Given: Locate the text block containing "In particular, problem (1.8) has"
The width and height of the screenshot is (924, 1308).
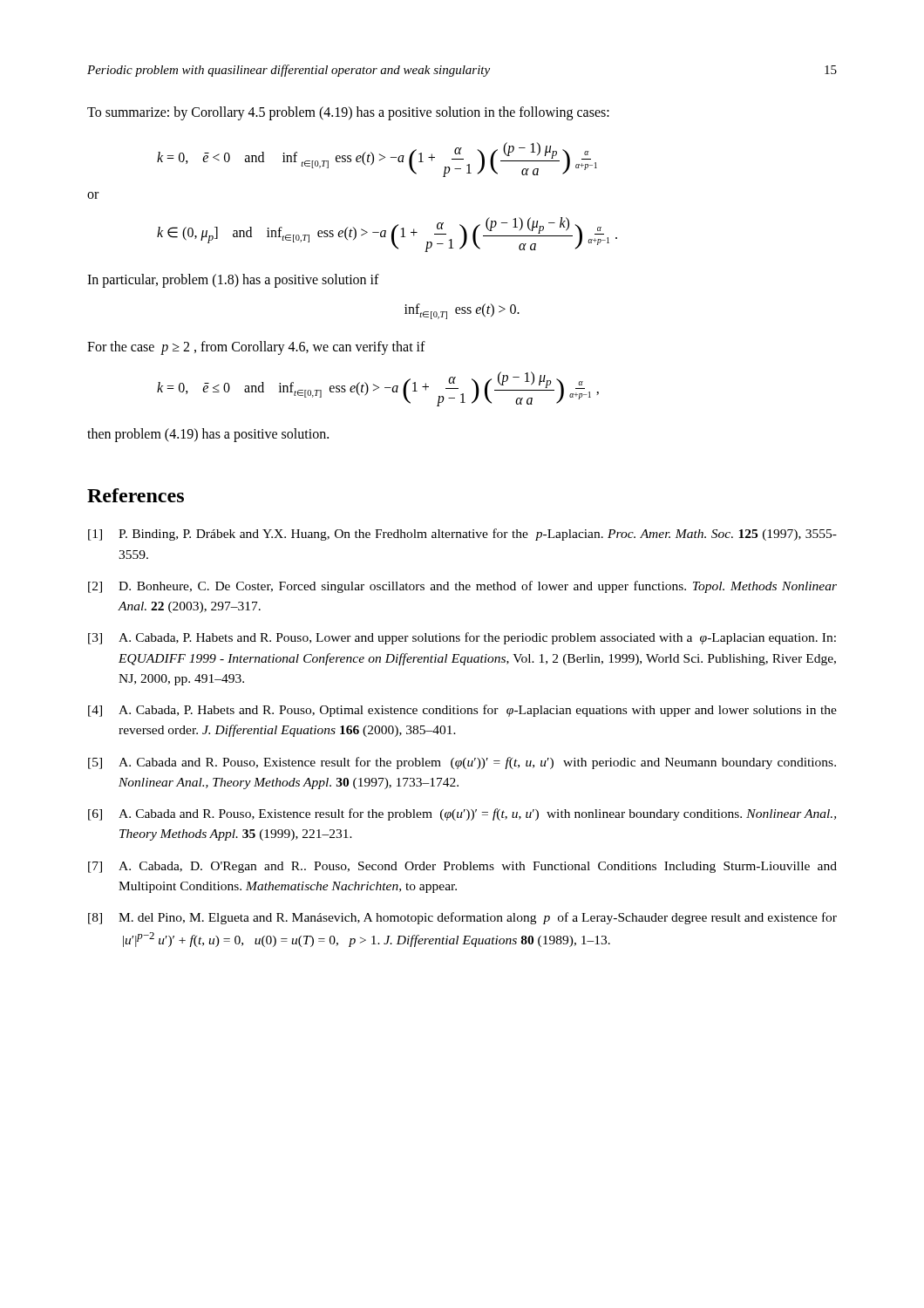Looking at the screenshot, I should (x=233, y=280).
